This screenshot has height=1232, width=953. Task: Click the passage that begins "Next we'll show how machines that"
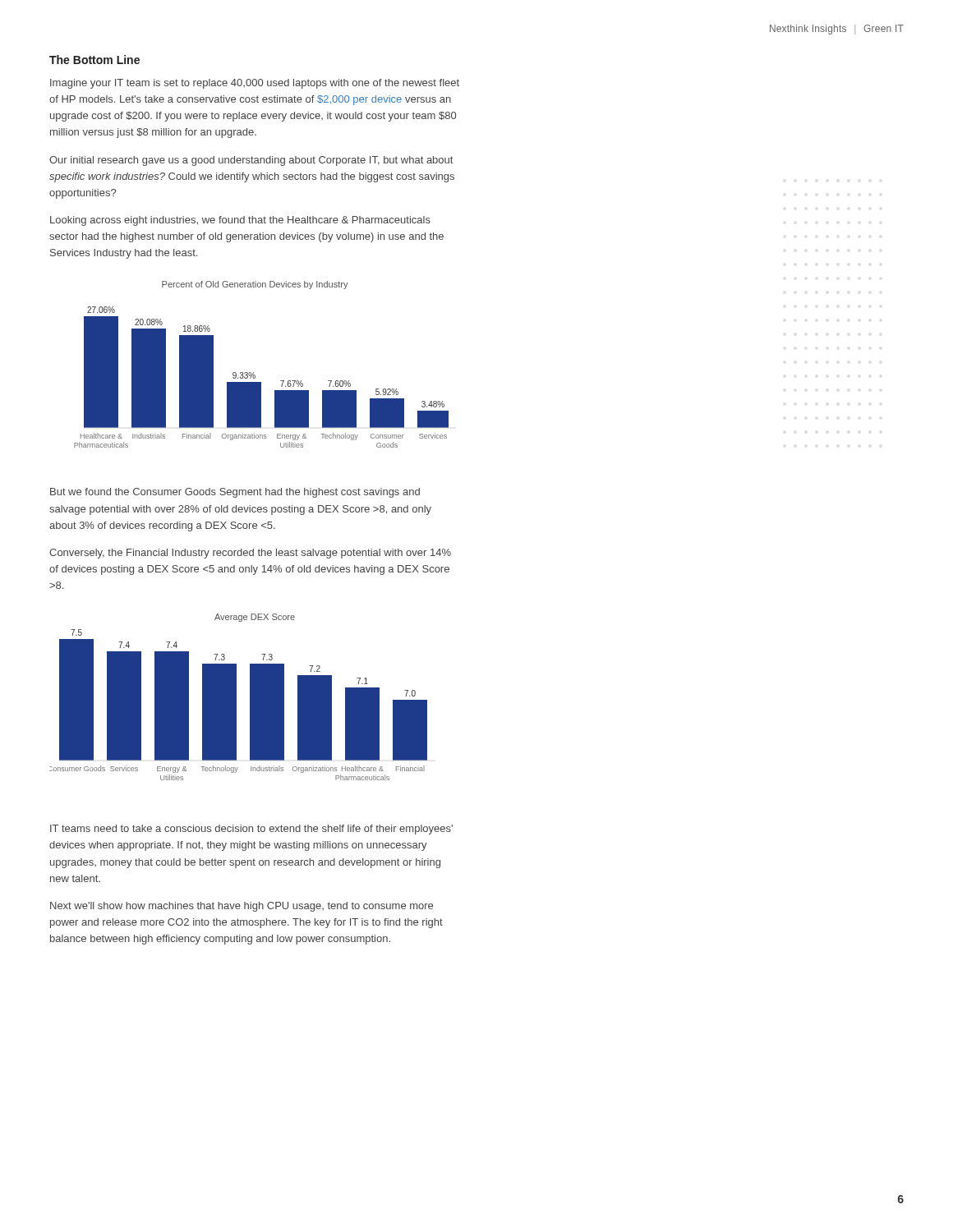[246, 922]
